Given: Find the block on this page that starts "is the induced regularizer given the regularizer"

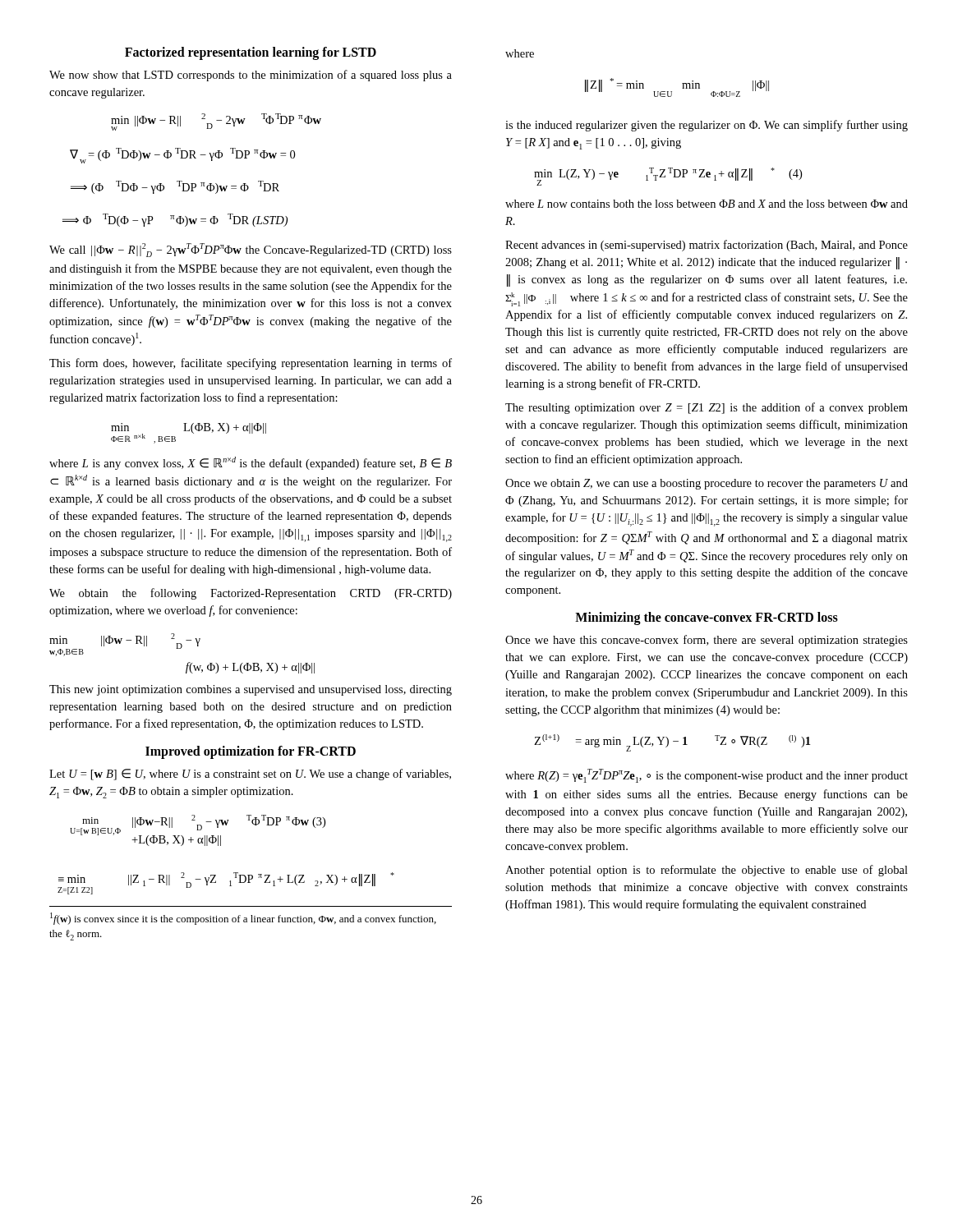Looking at the screenshot, I should [707, 135].
